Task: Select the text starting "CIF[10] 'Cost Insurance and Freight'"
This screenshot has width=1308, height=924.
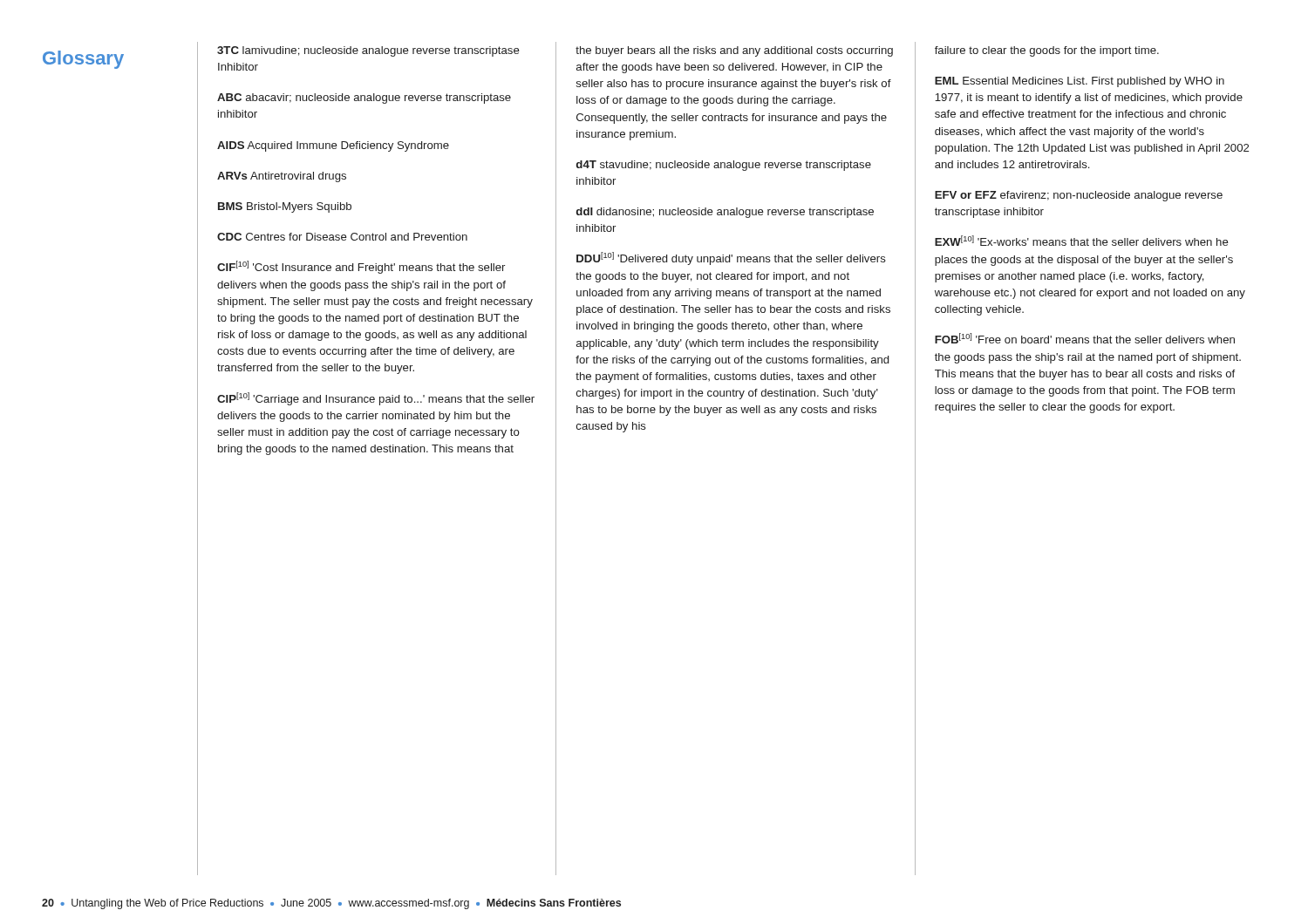Action: (x=375, y=317)
